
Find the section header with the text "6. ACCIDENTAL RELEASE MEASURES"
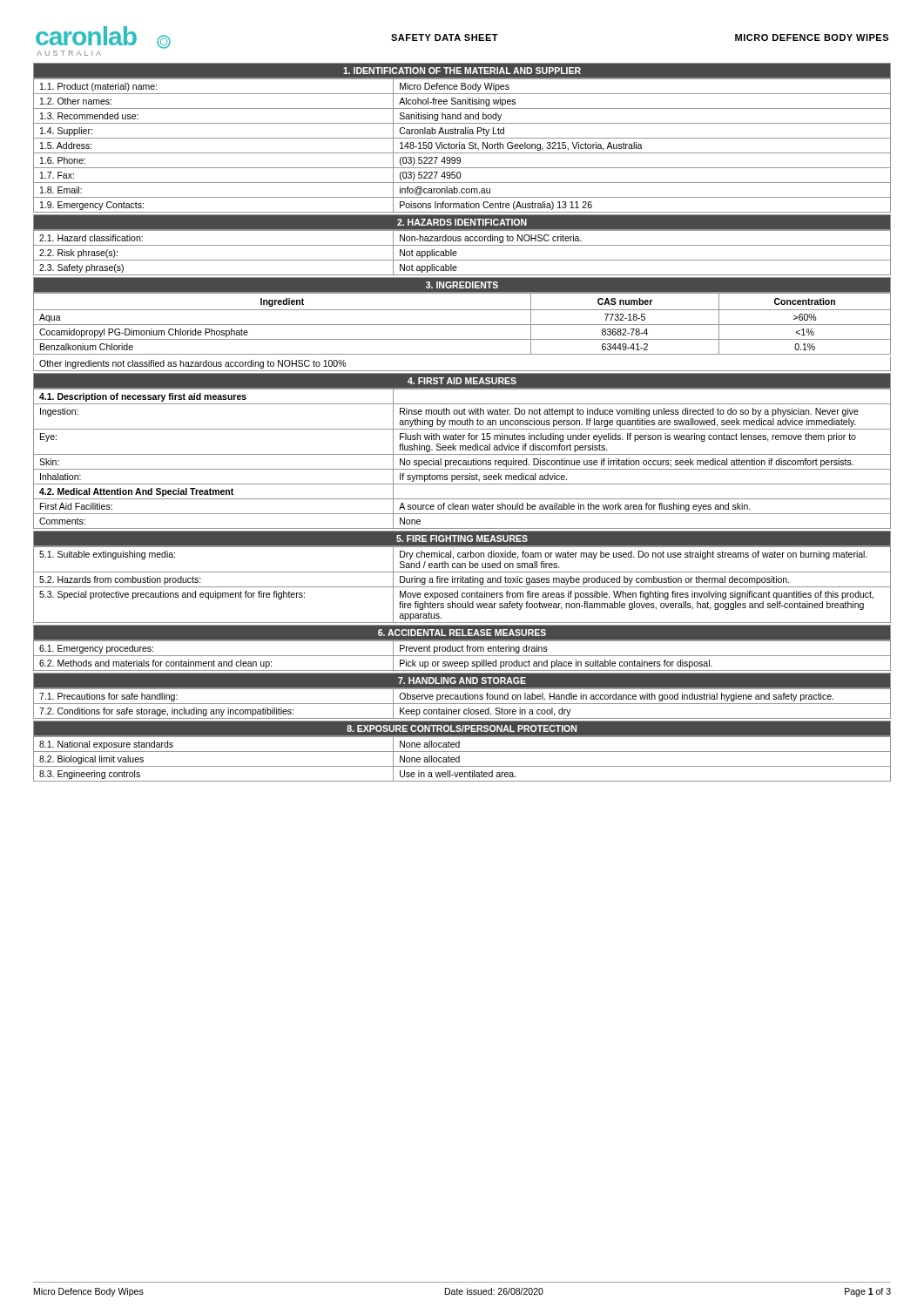tap(462, 633)
